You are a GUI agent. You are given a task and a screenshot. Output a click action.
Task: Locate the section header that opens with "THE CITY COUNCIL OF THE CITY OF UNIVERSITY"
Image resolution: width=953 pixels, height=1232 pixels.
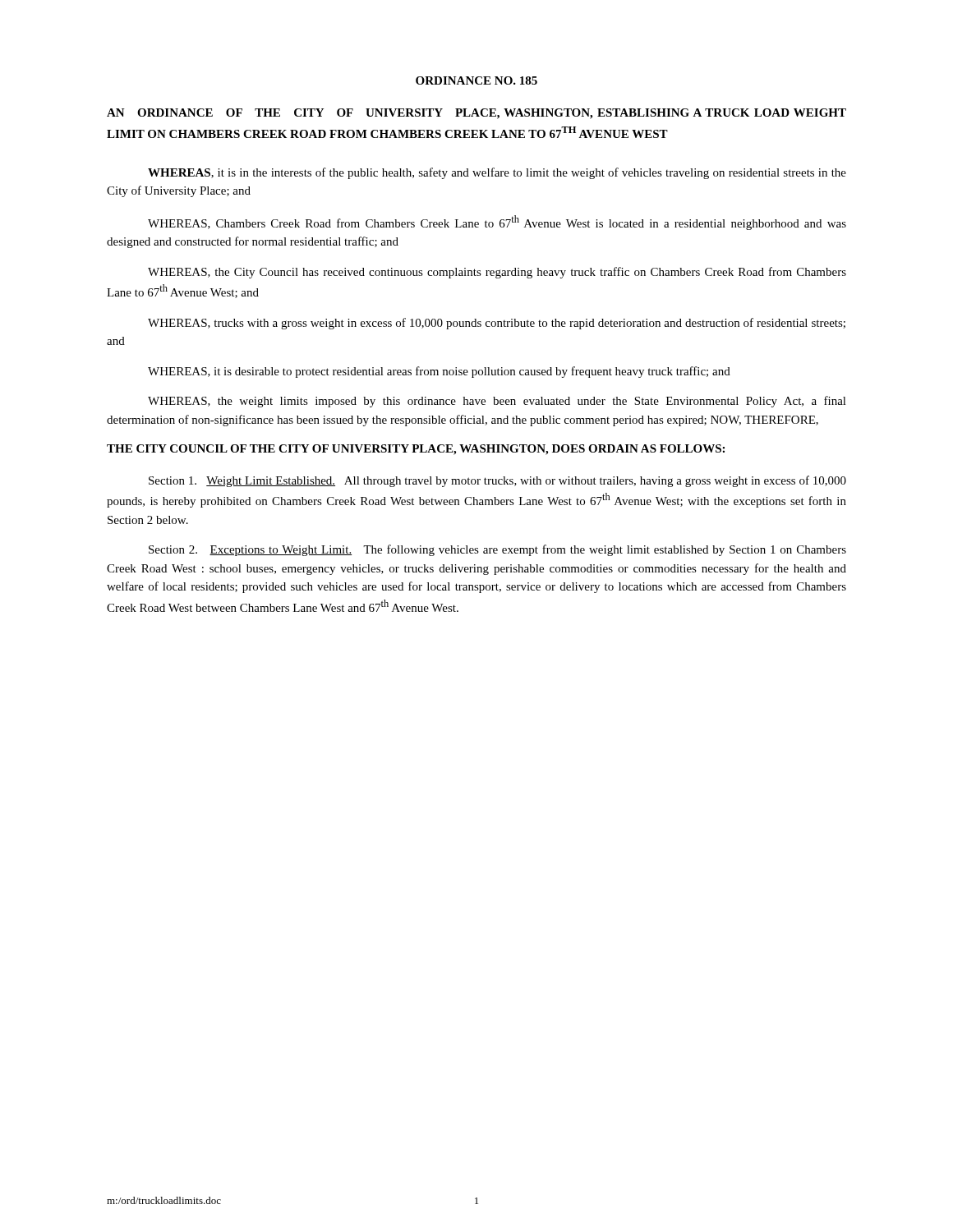(416, 448)
